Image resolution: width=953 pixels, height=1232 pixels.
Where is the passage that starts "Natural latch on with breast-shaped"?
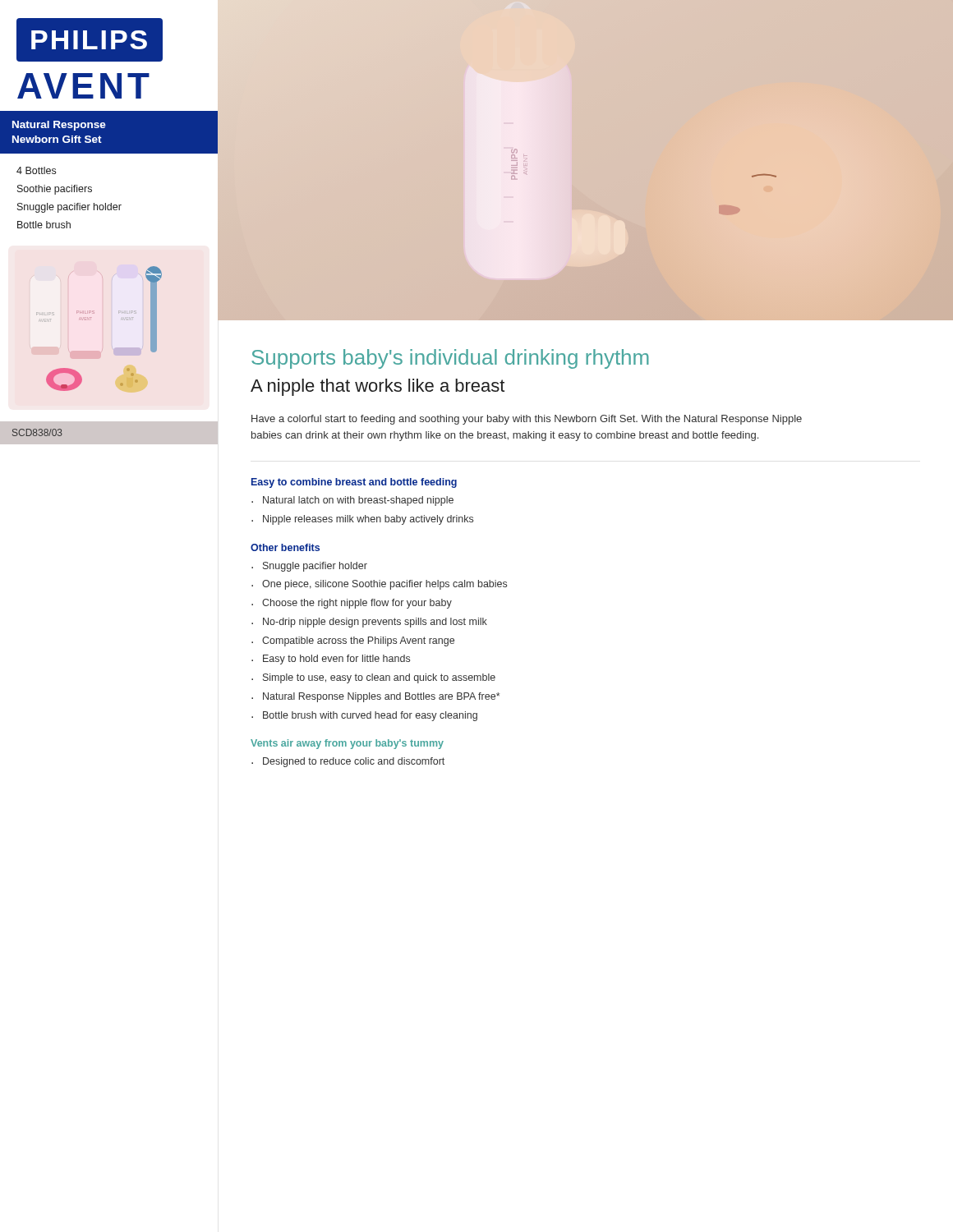click(358, 500)
